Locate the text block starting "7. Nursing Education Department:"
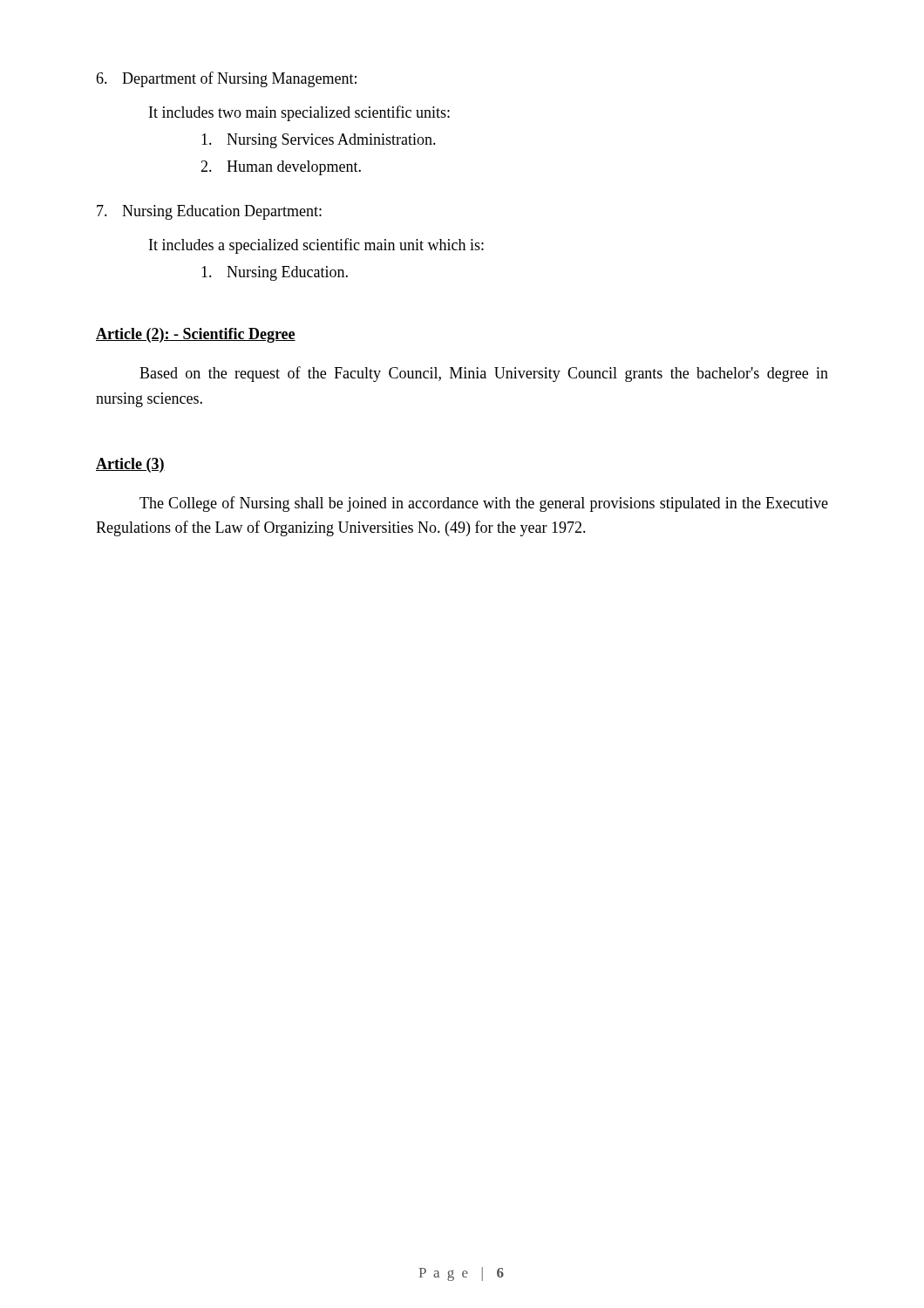 (x=209, y=212)
